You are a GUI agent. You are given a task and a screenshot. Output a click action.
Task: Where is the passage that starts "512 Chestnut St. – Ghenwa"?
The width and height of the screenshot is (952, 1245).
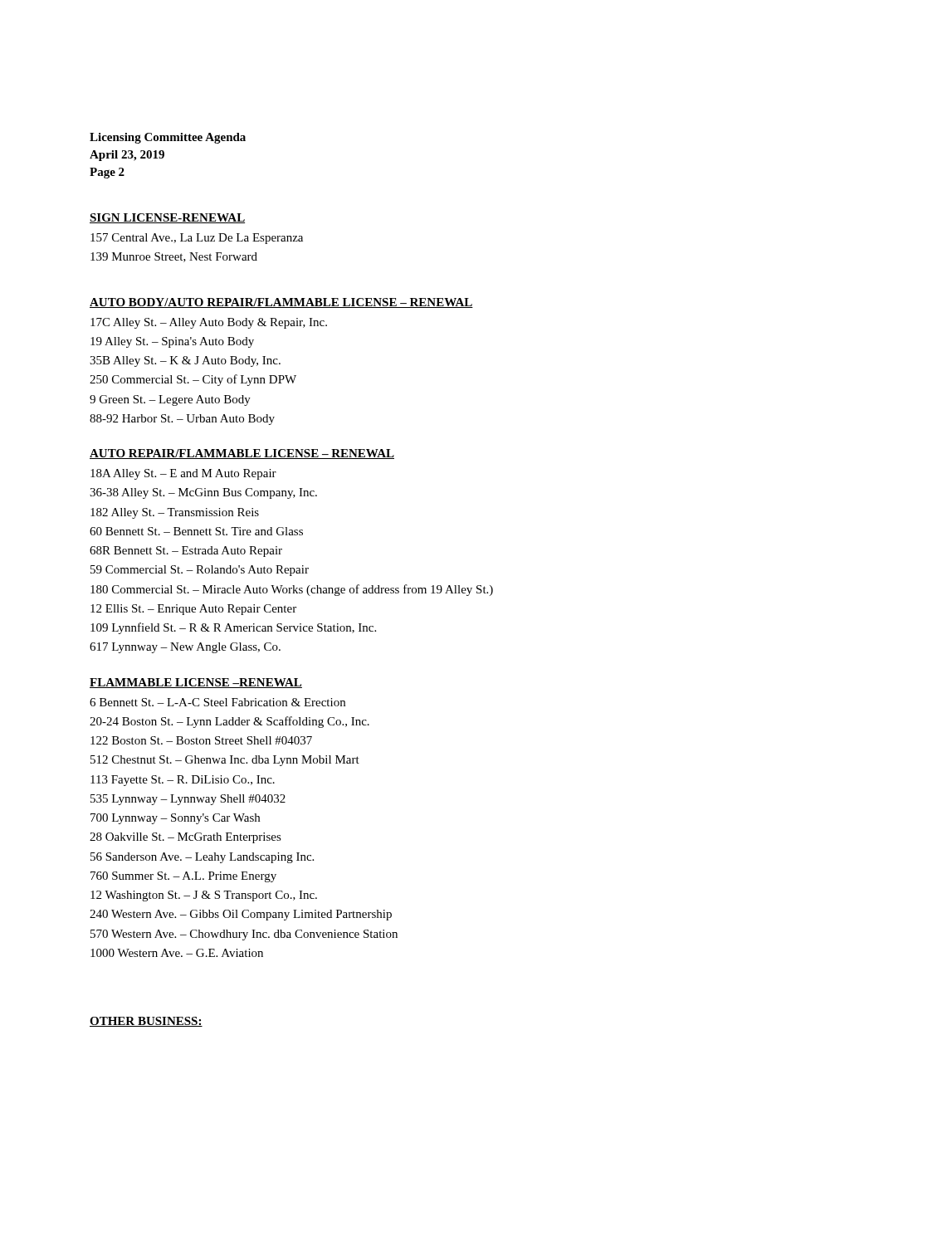(x=224, y=760)
